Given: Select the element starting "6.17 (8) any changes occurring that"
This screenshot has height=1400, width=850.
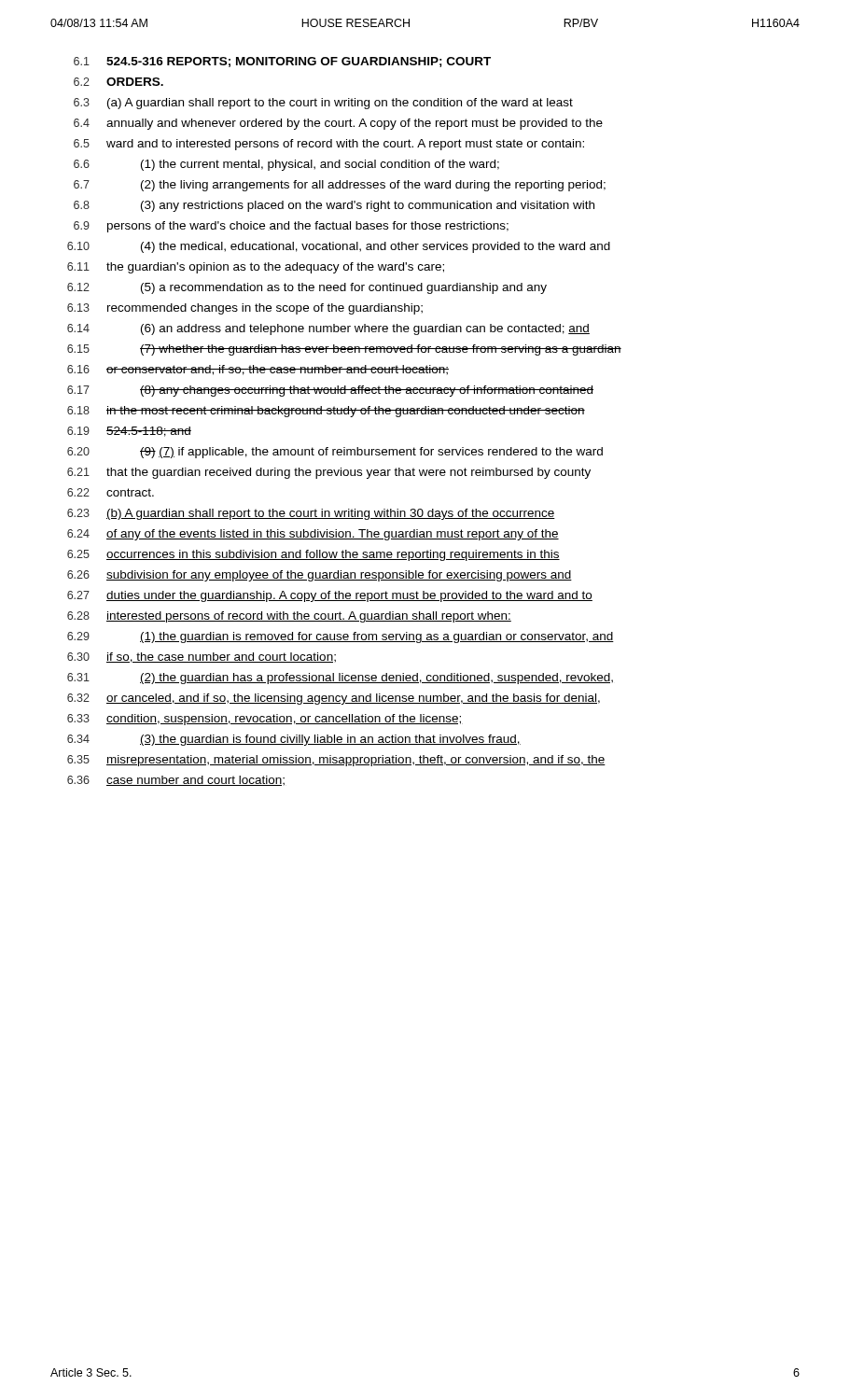Looking at the screenshot, I should click(425, 411).
